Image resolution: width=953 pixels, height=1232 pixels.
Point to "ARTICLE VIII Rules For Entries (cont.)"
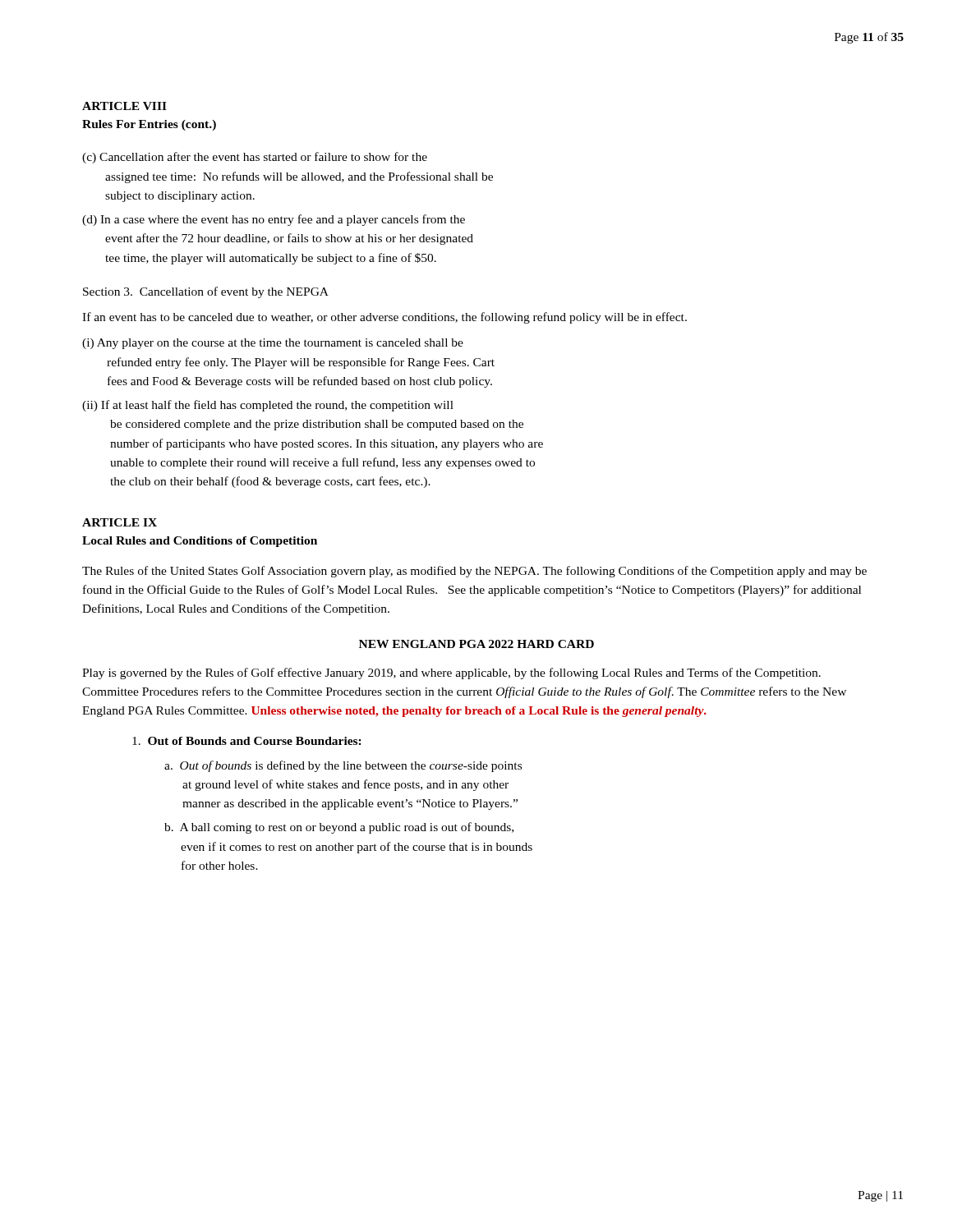[x=149, y=114]
